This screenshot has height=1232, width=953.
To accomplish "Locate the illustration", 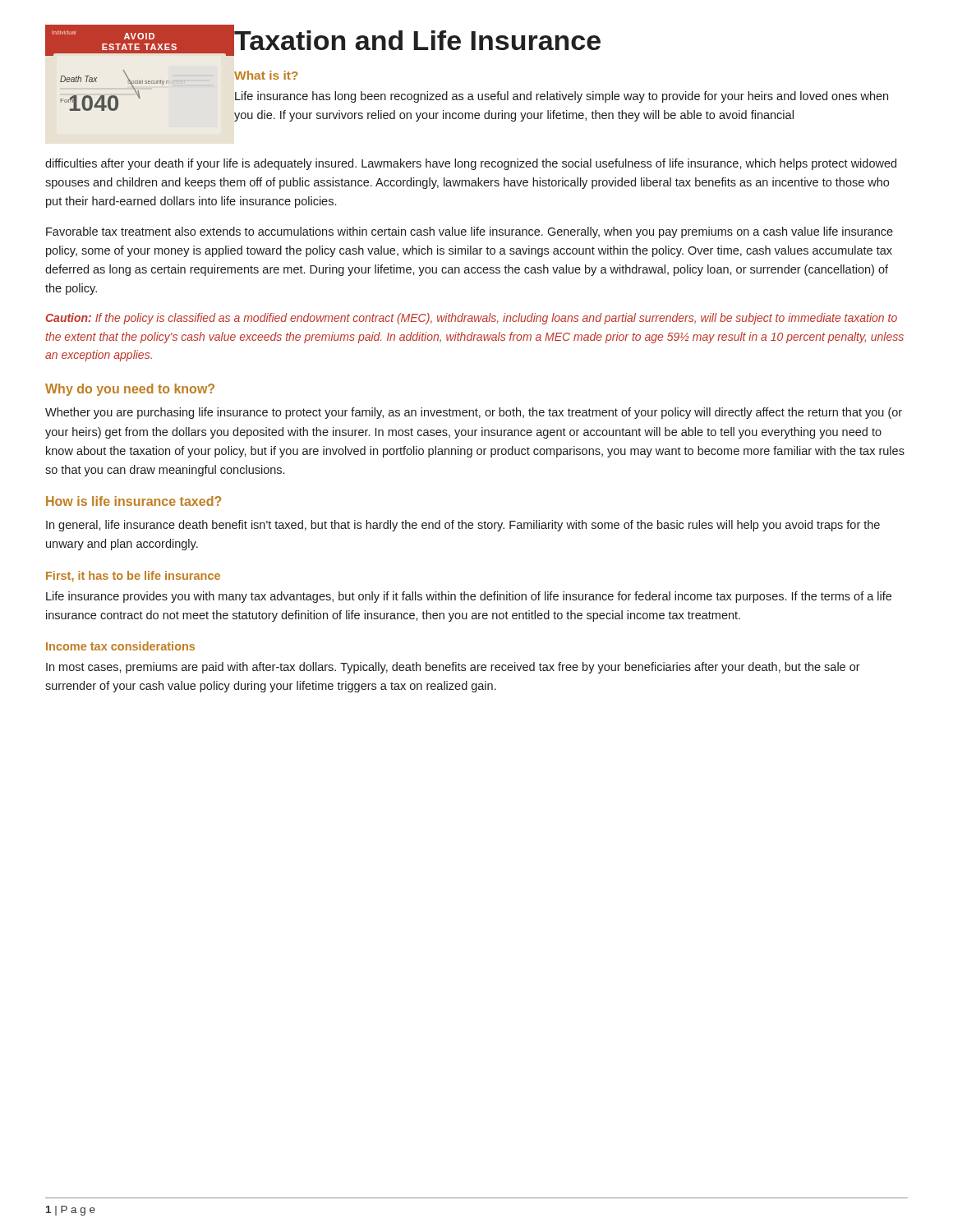I will click(x=140, y=85).
